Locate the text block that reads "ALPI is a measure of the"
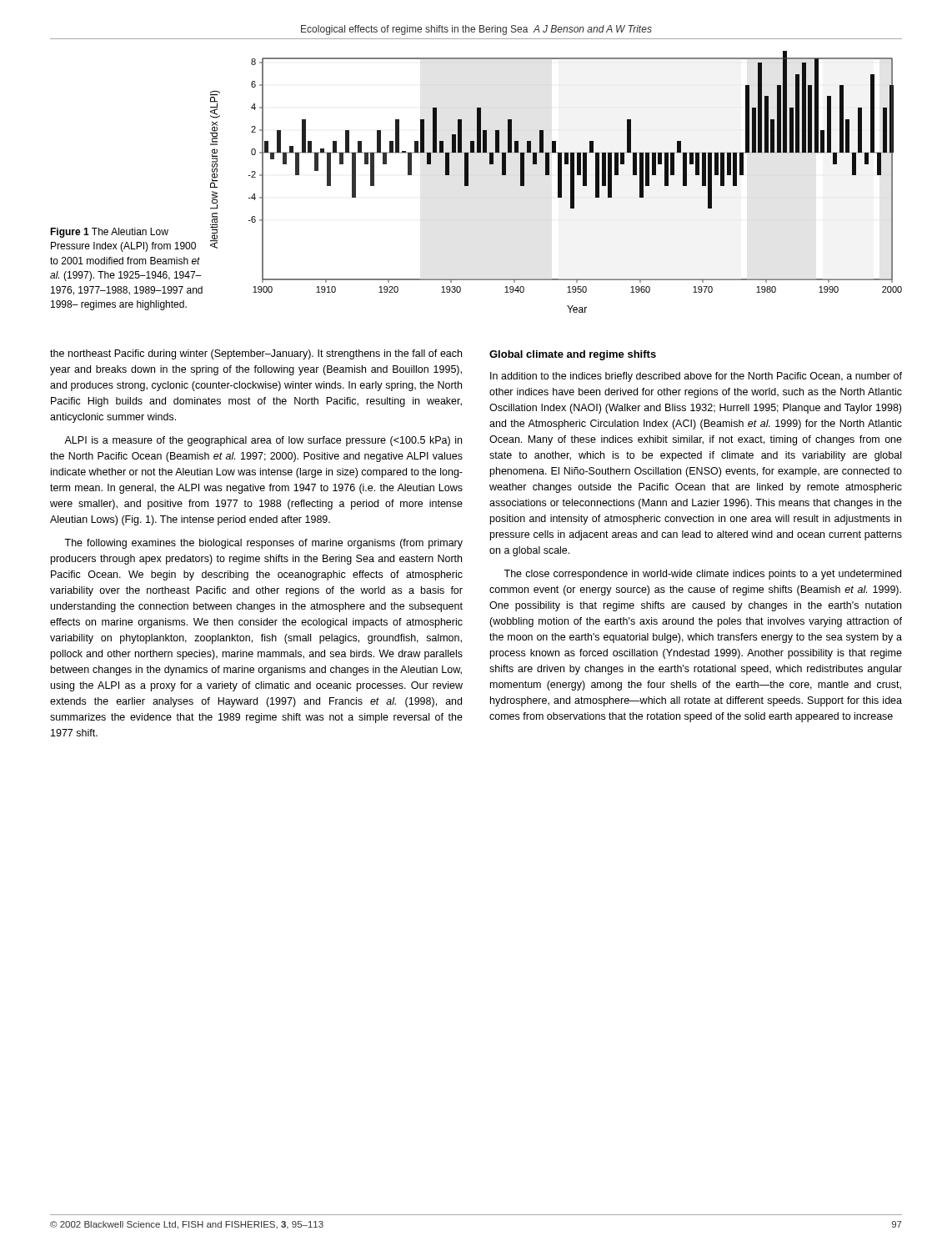Image resolution: width=952 pixels, height=1251 pixels. click(256, 480)
